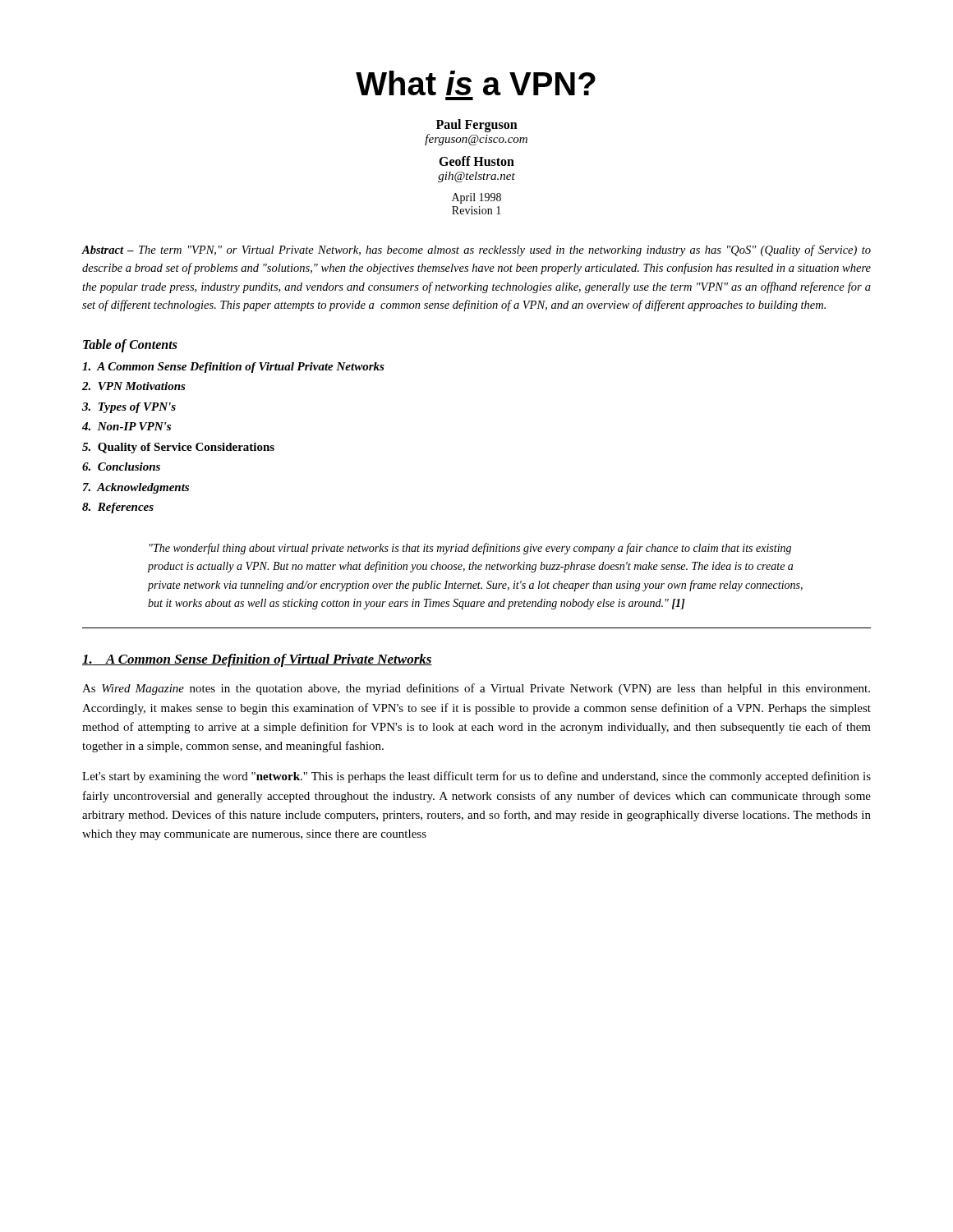Locate the list item that reads "4. Non-IP VPN's"

point(127,427)
